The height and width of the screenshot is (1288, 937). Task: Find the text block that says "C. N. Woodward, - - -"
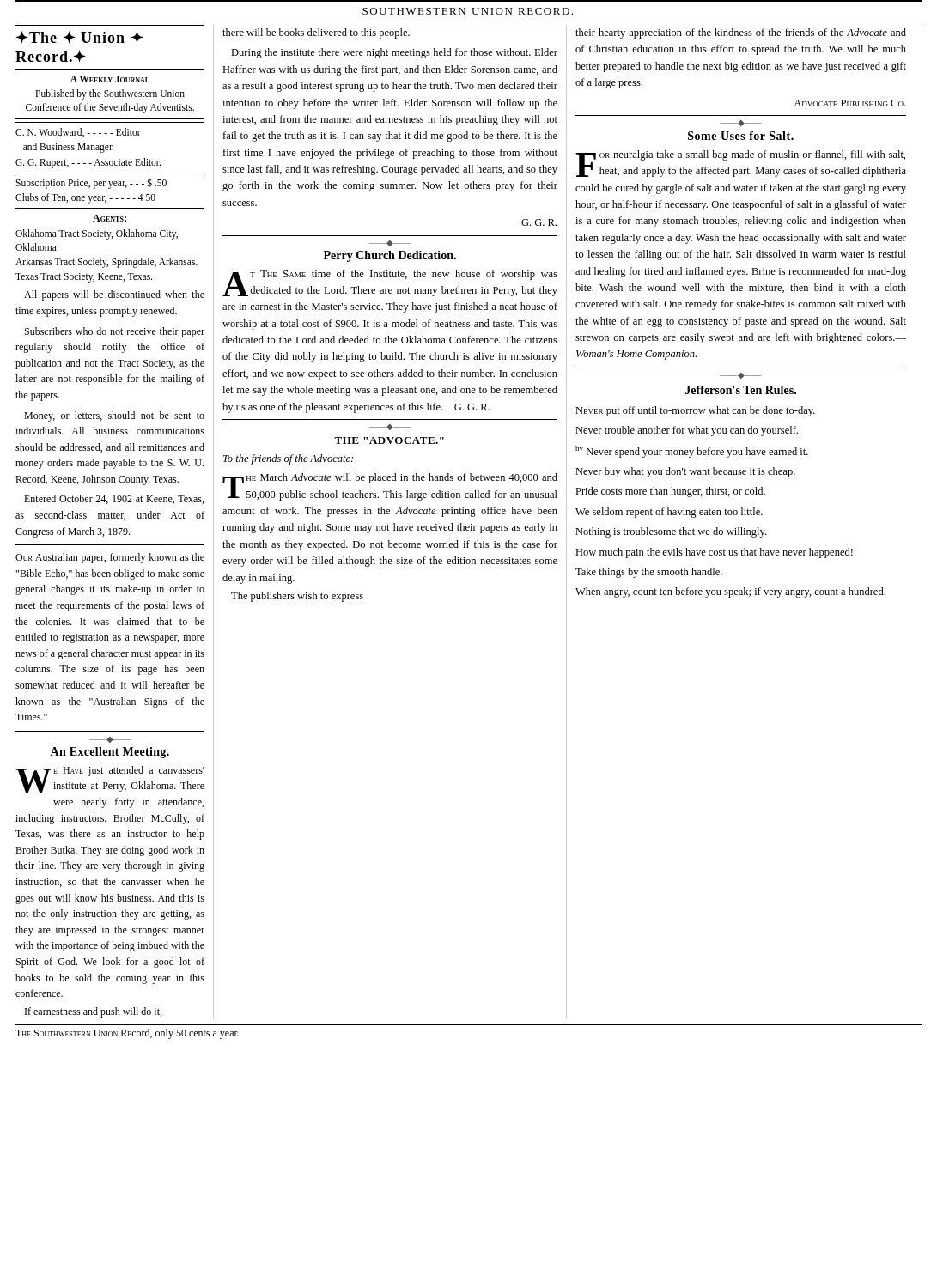[88, 147]
